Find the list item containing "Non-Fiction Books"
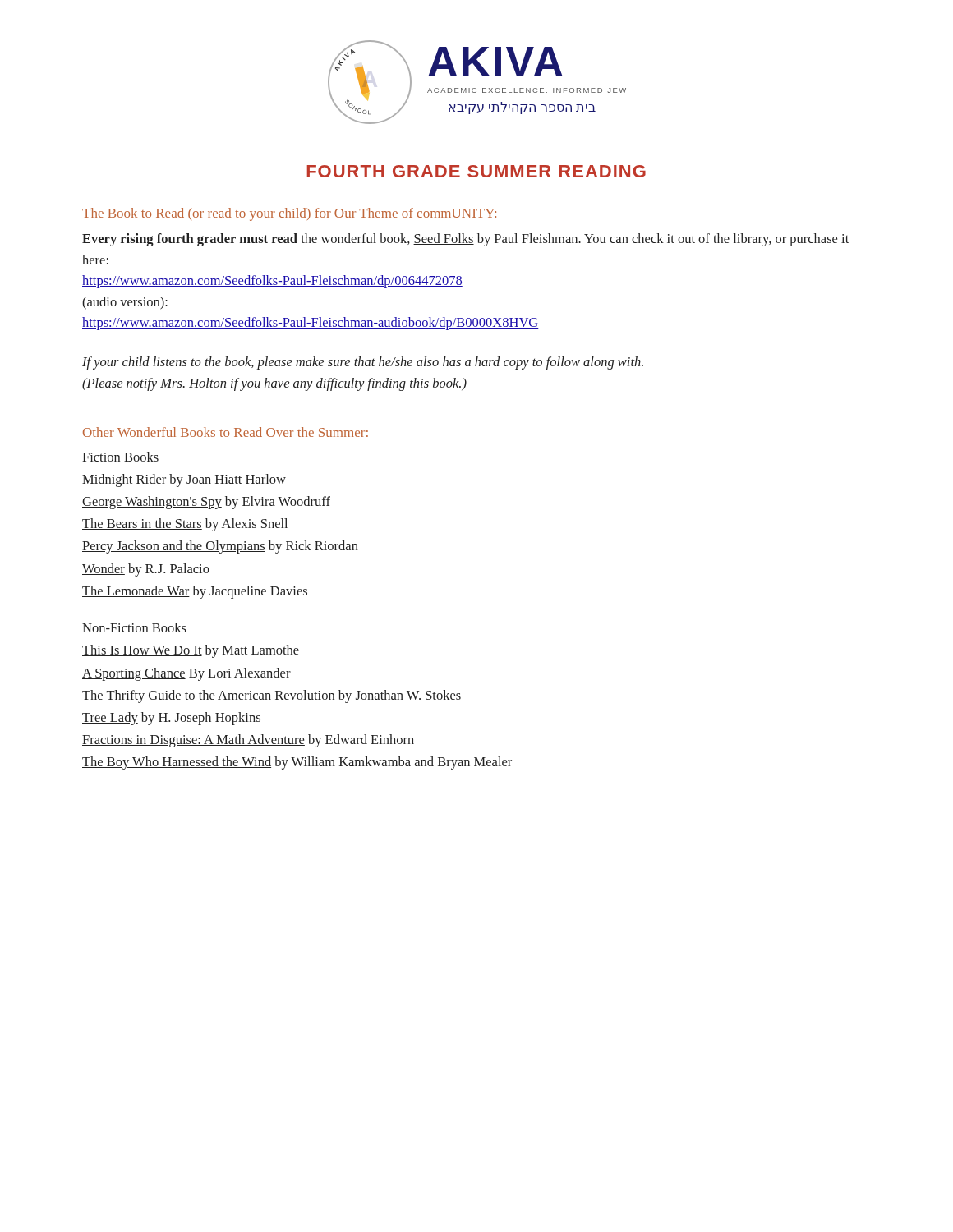 click(134, 627)
